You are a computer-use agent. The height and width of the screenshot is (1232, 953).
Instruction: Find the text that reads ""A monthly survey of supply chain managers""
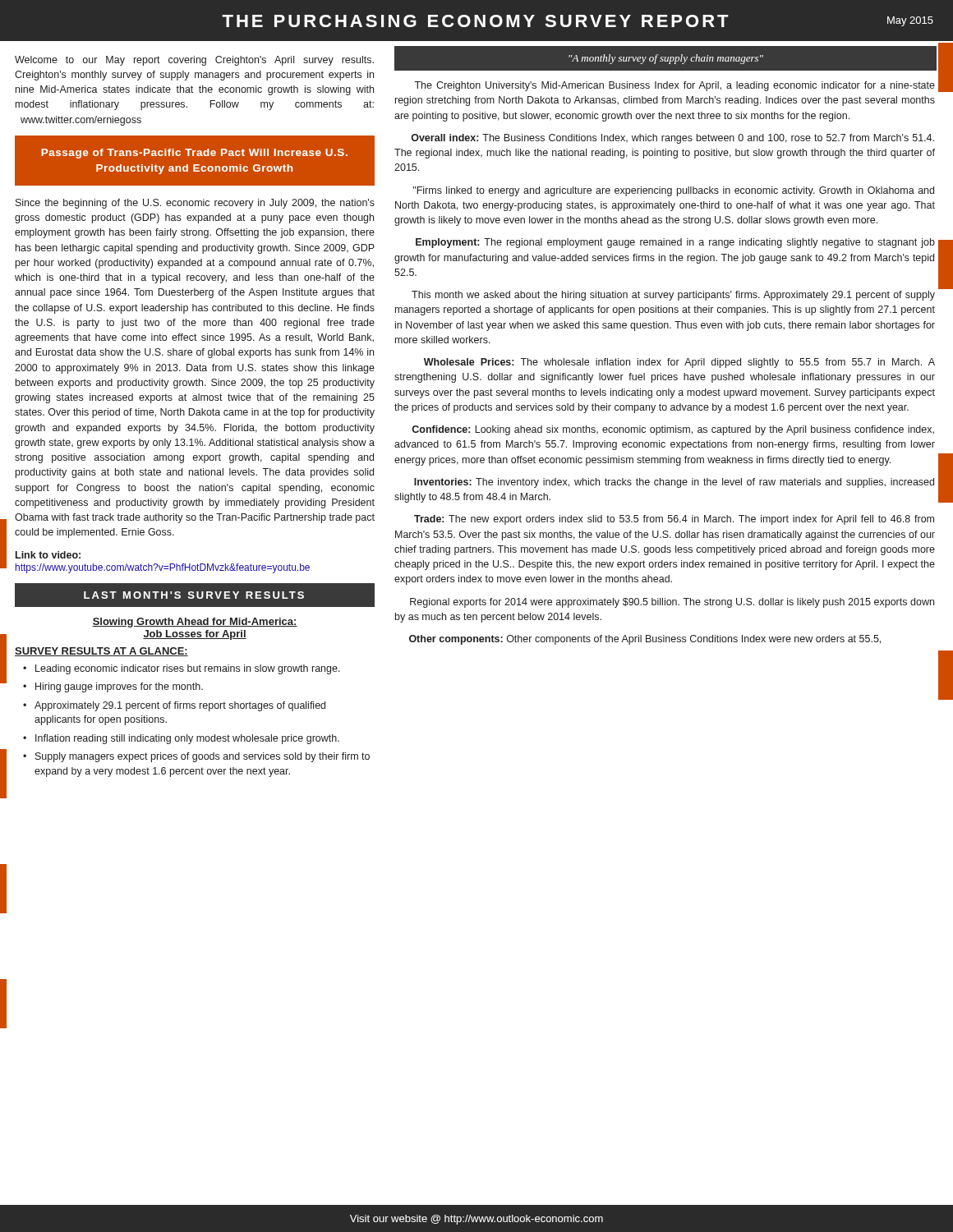[665, 58]
